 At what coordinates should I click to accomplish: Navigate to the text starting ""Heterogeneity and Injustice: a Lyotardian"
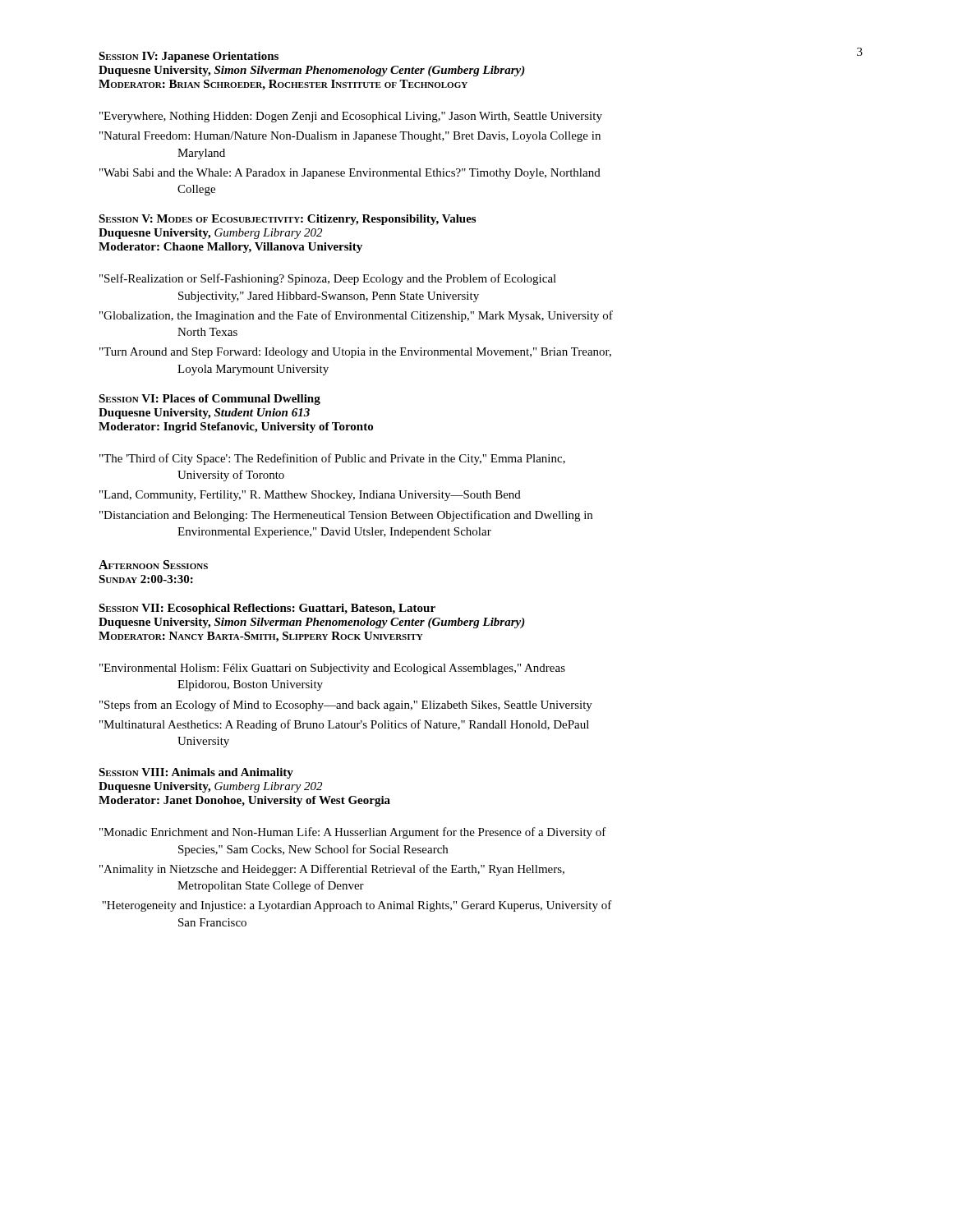355,914
